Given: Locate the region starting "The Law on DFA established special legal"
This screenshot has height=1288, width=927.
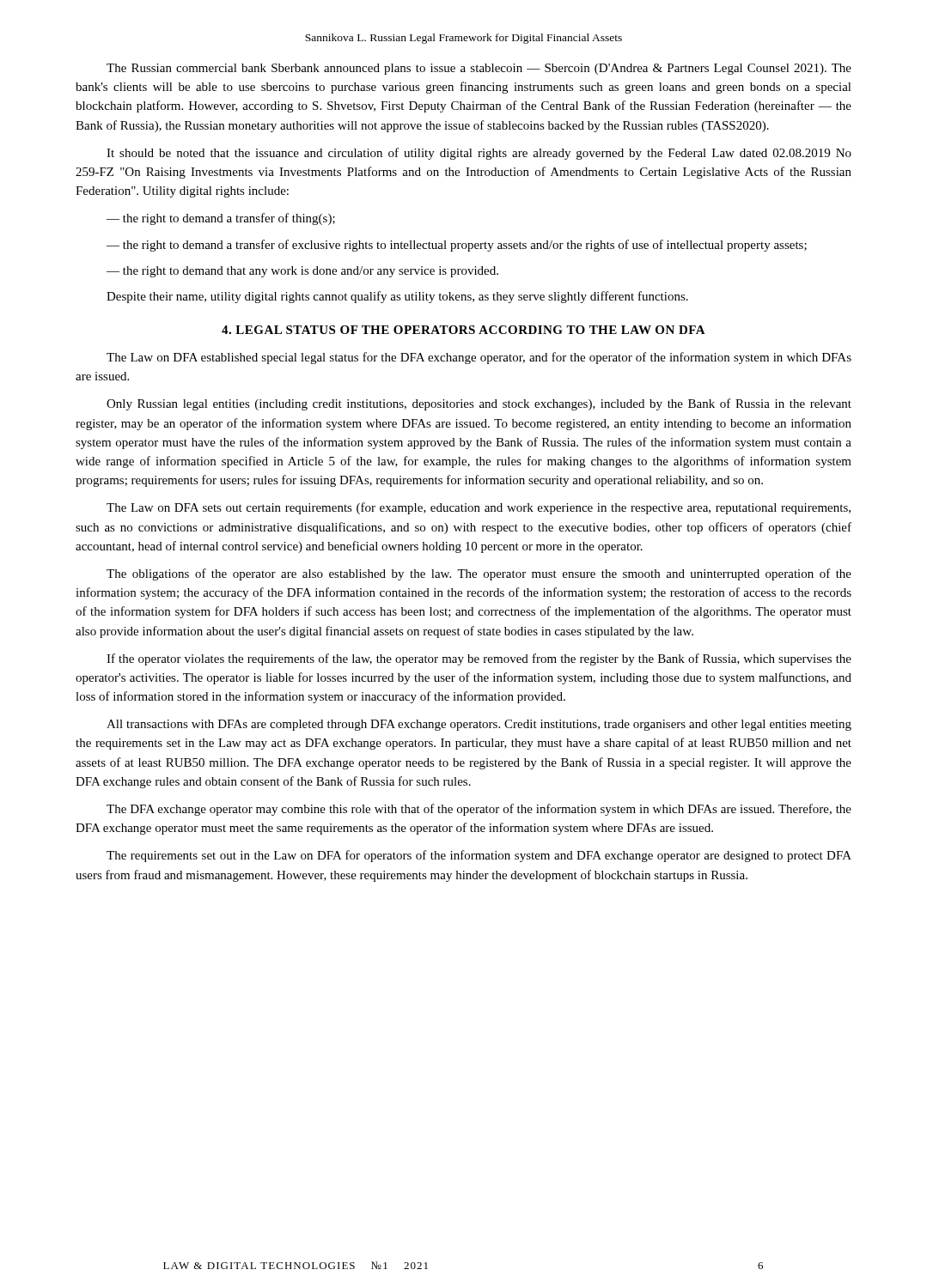Looking at the screenshot, I should click(464, 367).
